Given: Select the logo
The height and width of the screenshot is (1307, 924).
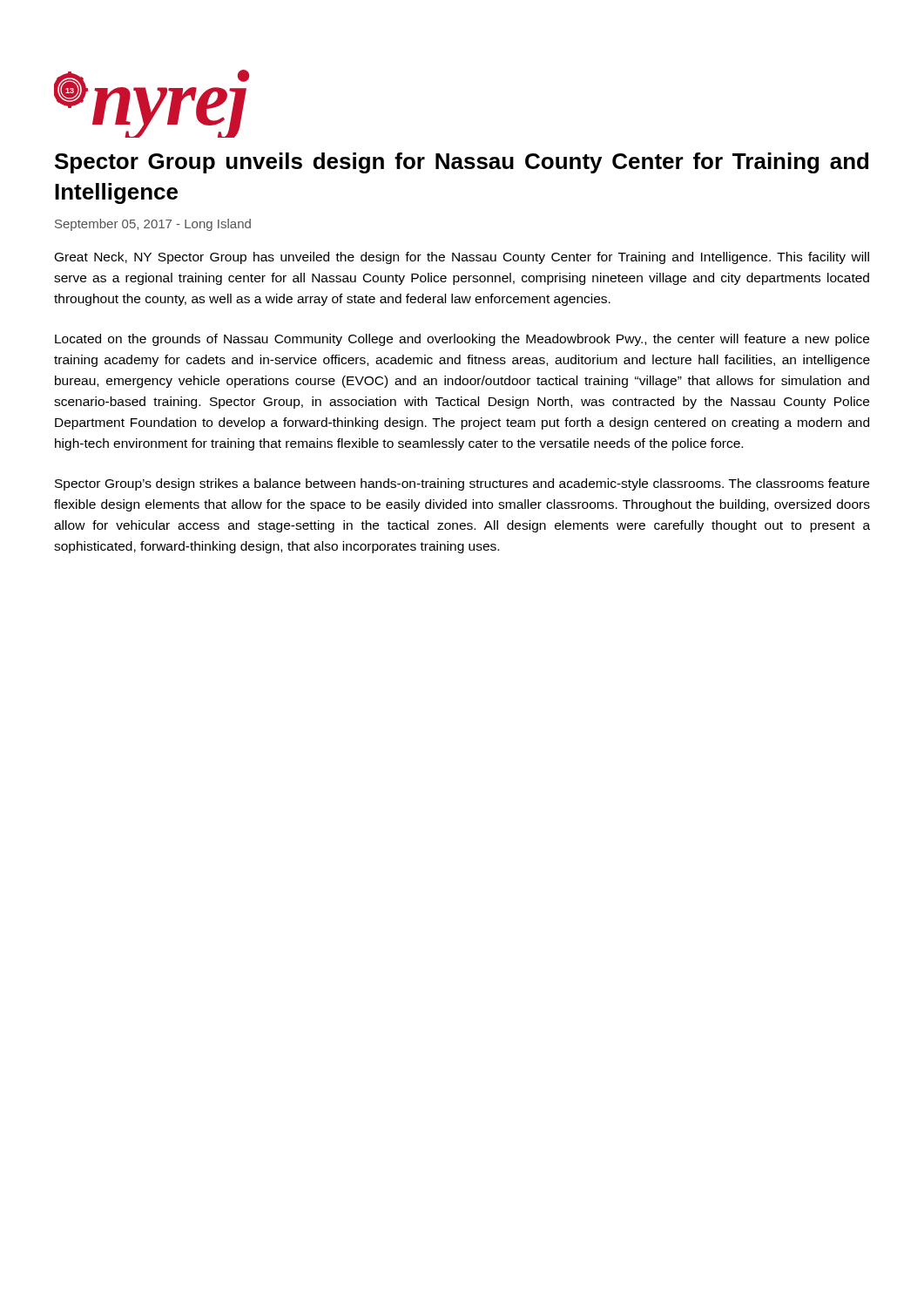Looking at the screenshot, I should (x=462, y=90).
